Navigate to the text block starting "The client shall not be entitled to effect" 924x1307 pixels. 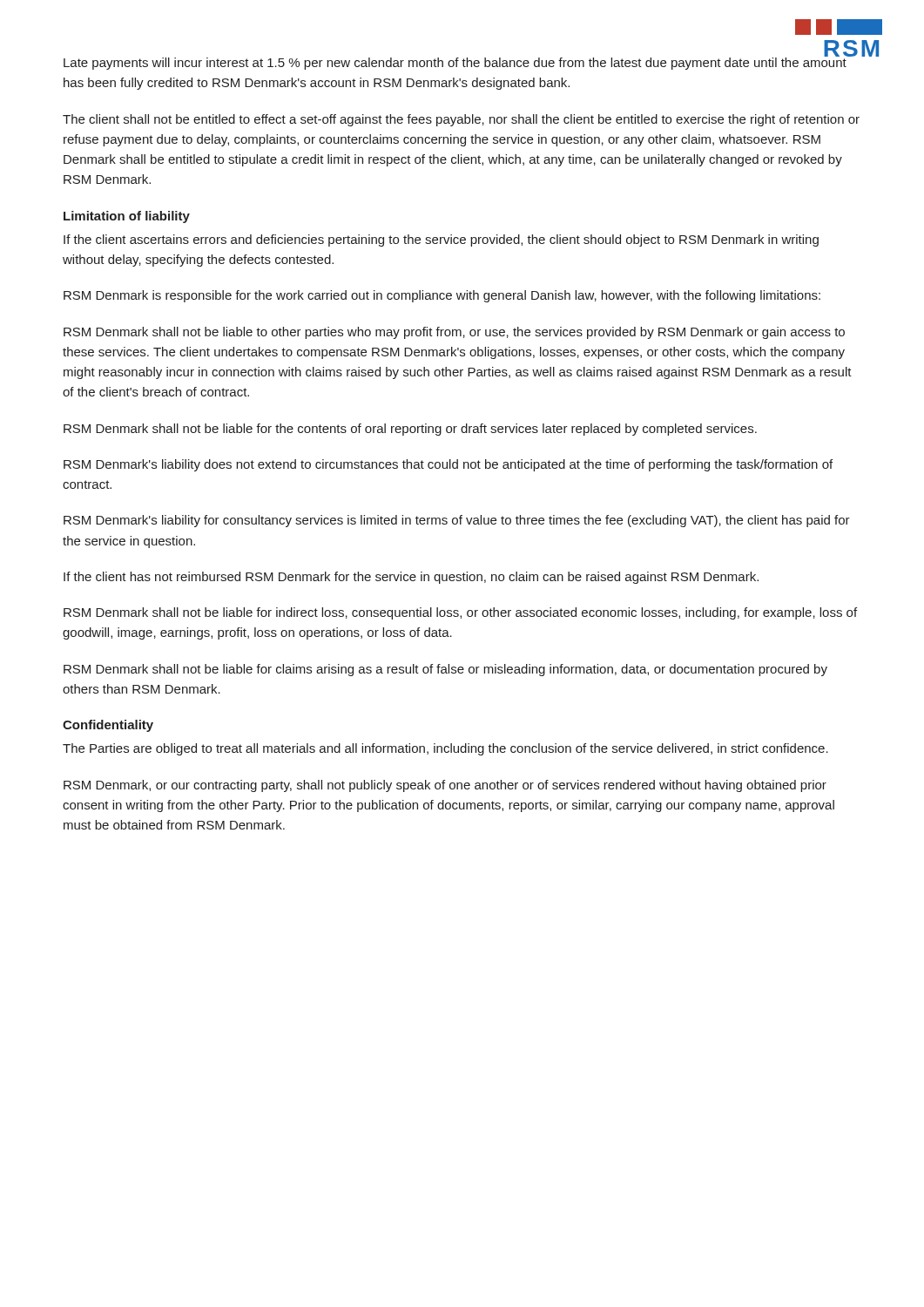(462, 149)
